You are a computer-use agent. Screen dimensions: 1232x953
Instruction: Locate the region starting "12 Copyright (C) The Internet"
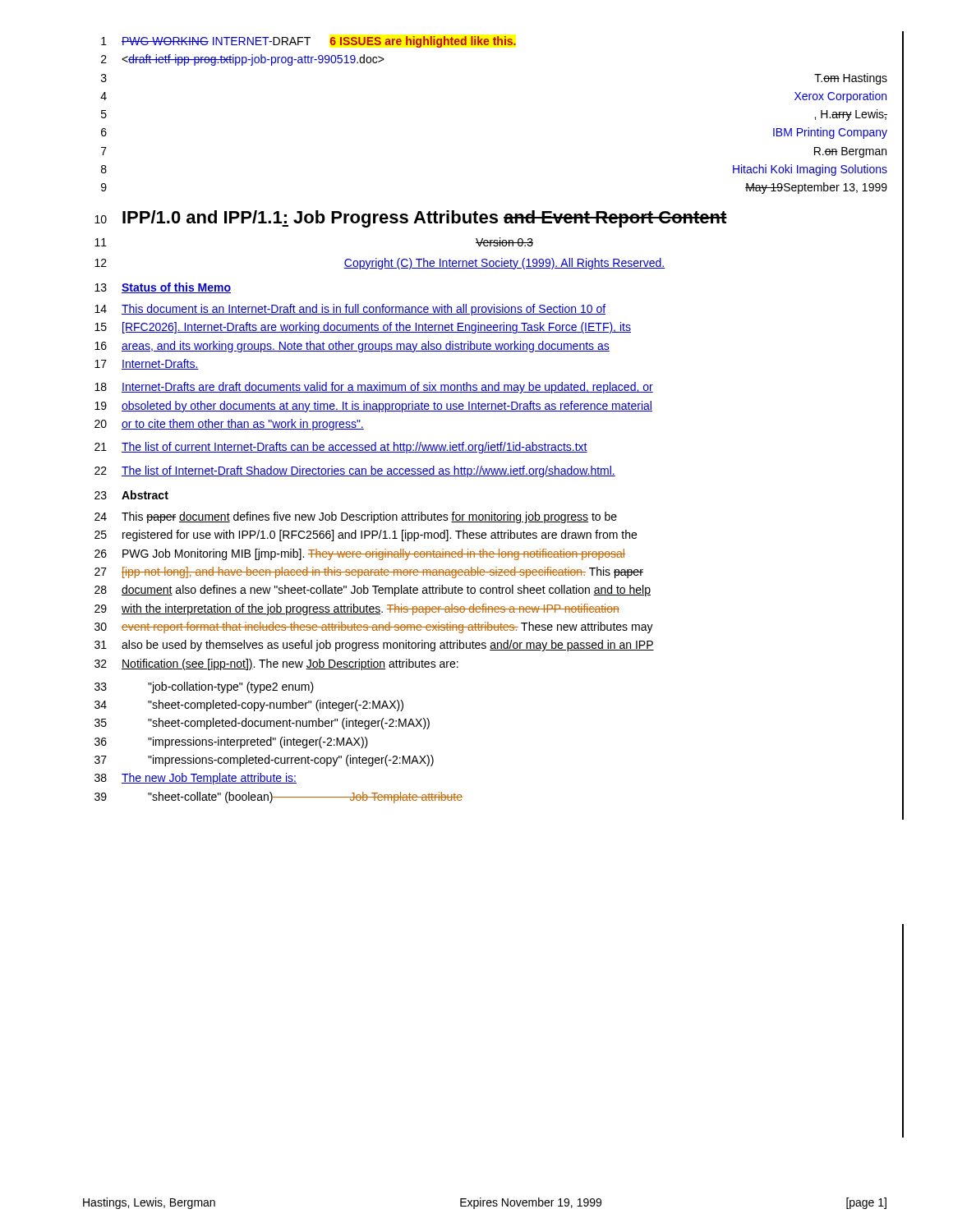tap(485, 263)
